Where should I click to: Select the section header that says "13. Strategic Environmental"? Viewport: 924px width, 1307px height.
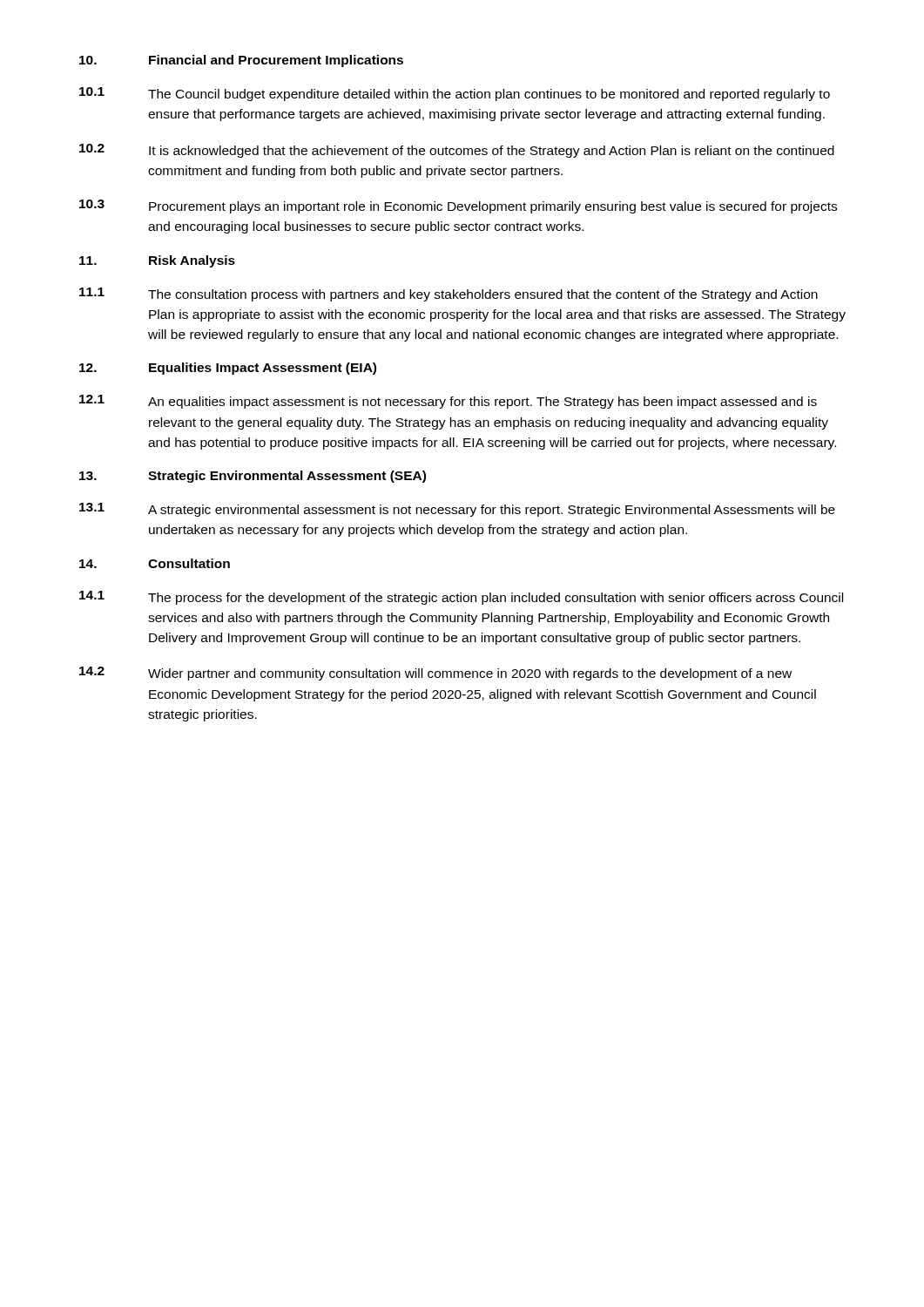(252, 476)
